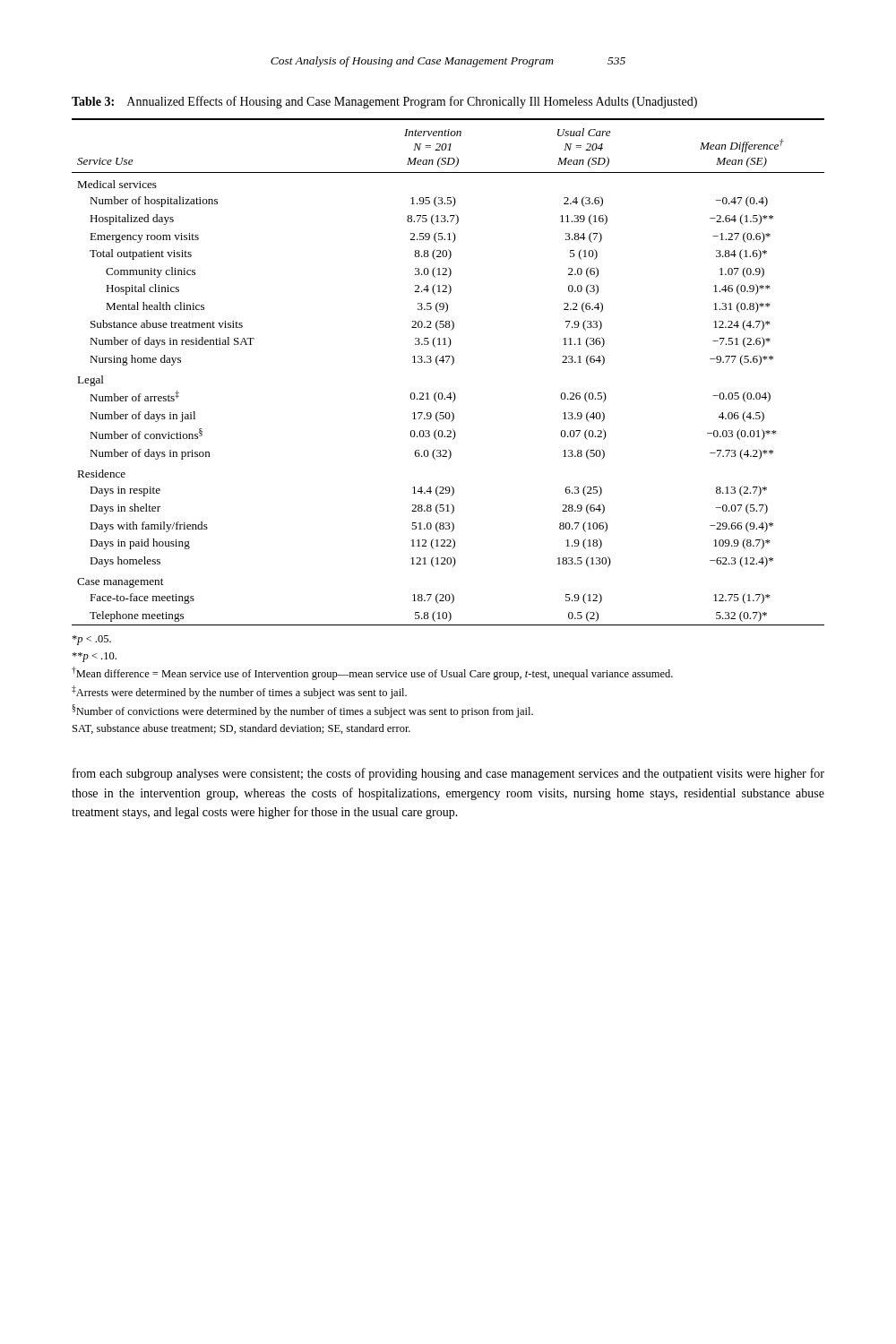Locate the text block that says "from each subgroup analyses"
Image resolution: width=896 pixels, height=1344 pixels.
point(448,793)
